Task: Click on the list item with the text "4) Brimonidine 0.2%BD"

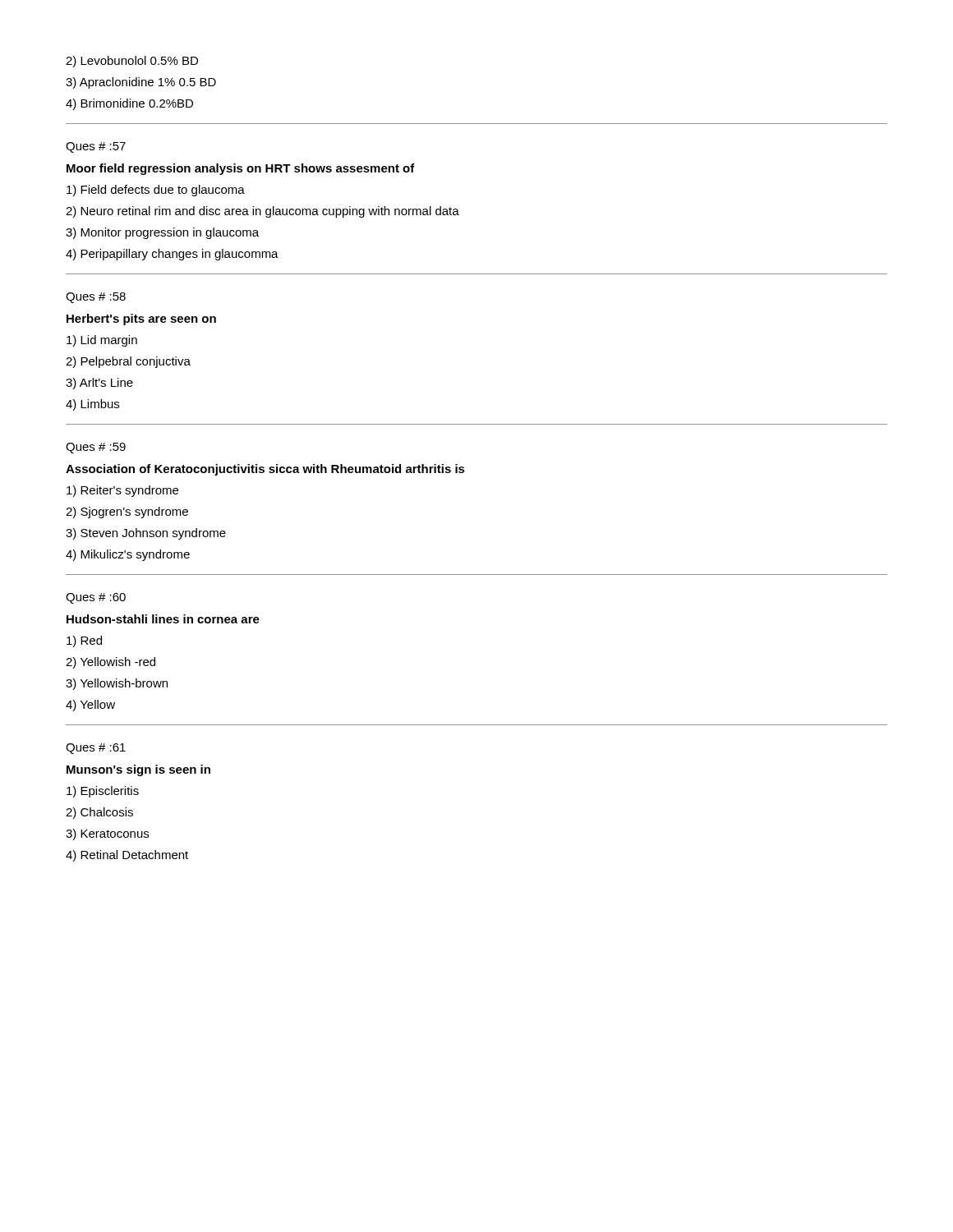Action: (x=130, y=103)
